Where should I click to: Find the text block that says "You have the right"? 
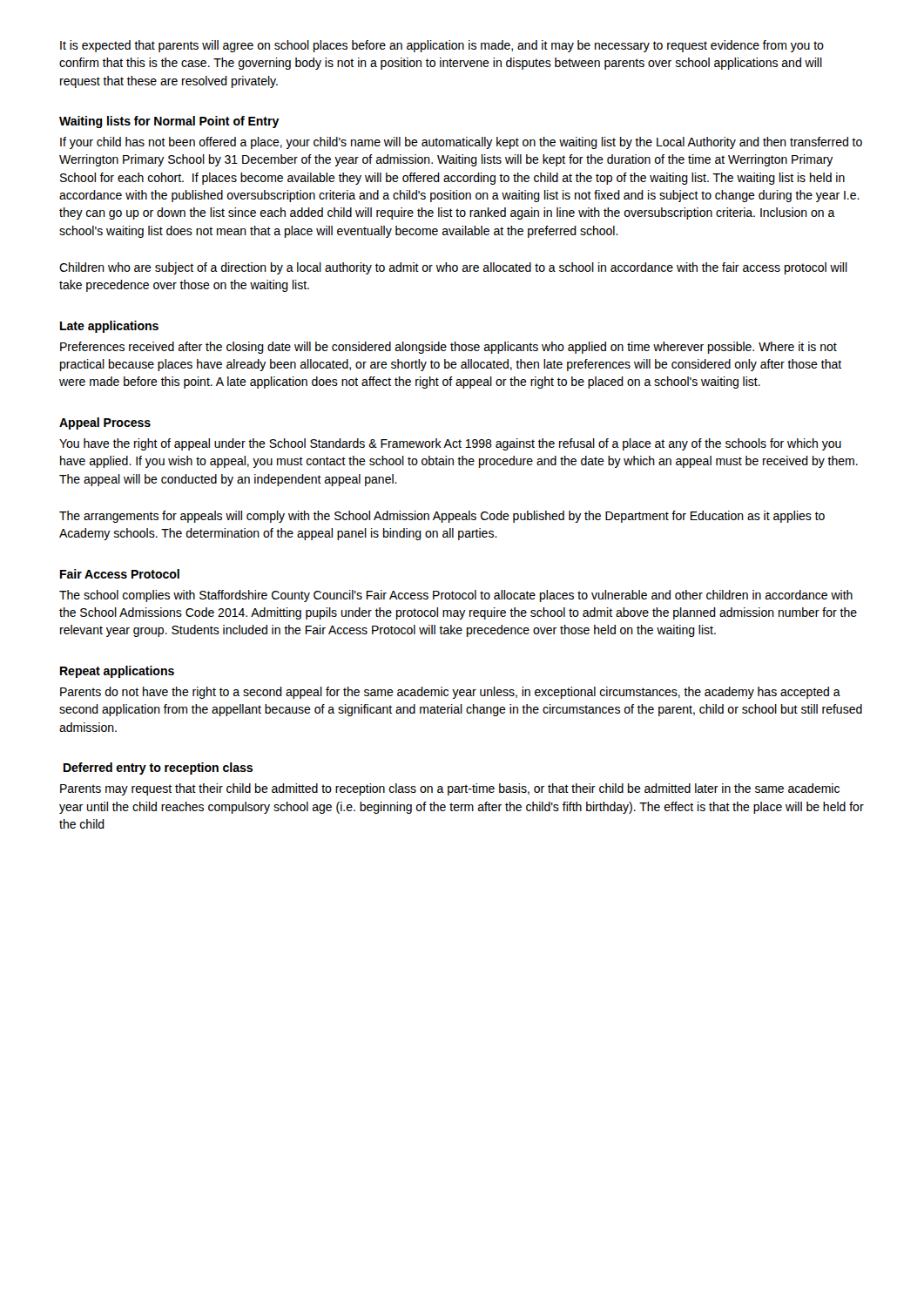coord(459,461)
